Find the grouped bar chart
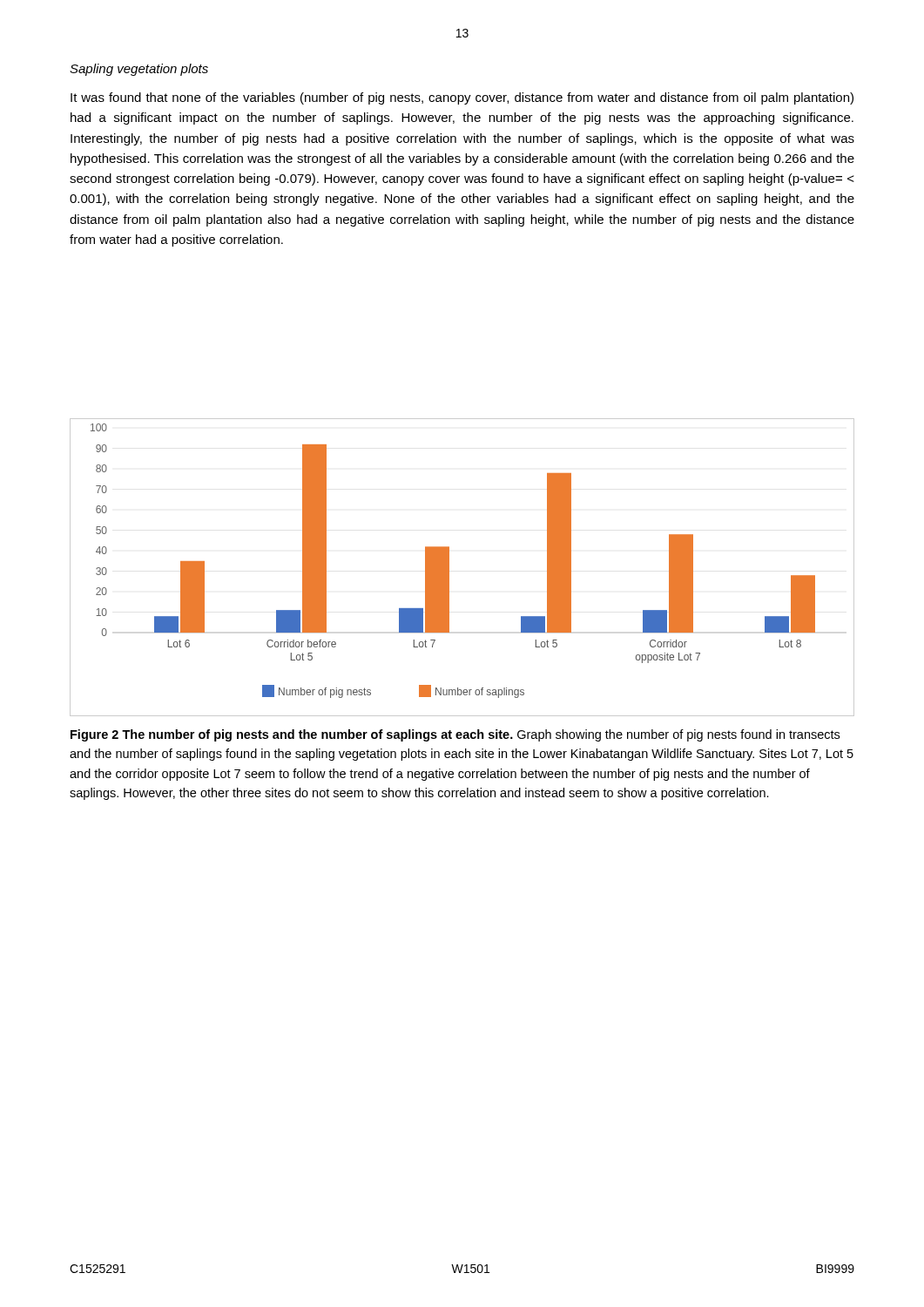Screen dimensions: 1307x924 (x=462, y=567)
